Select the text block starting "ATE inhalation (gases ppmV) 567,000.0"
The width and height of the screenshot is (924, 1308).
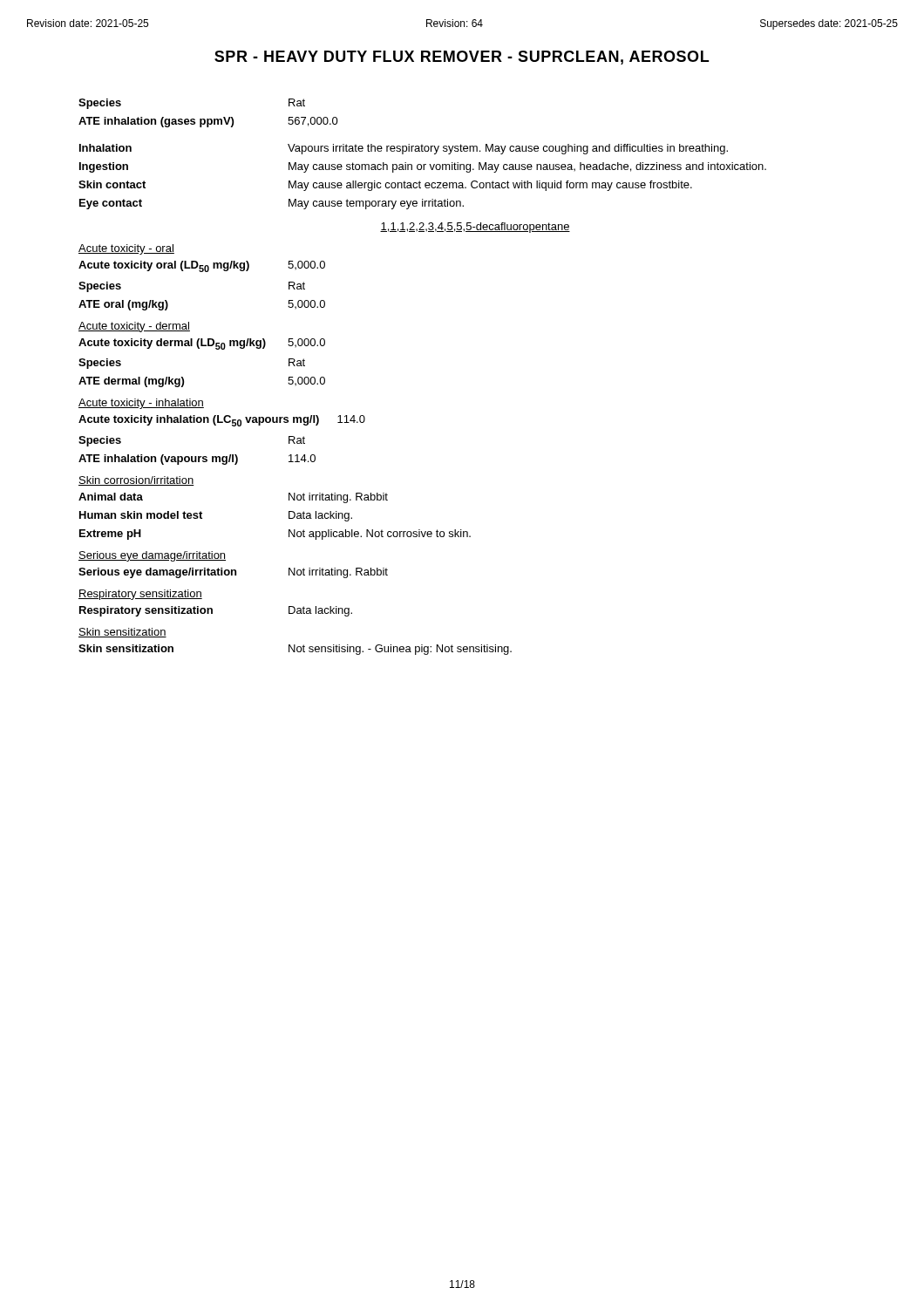pos(208,122)
